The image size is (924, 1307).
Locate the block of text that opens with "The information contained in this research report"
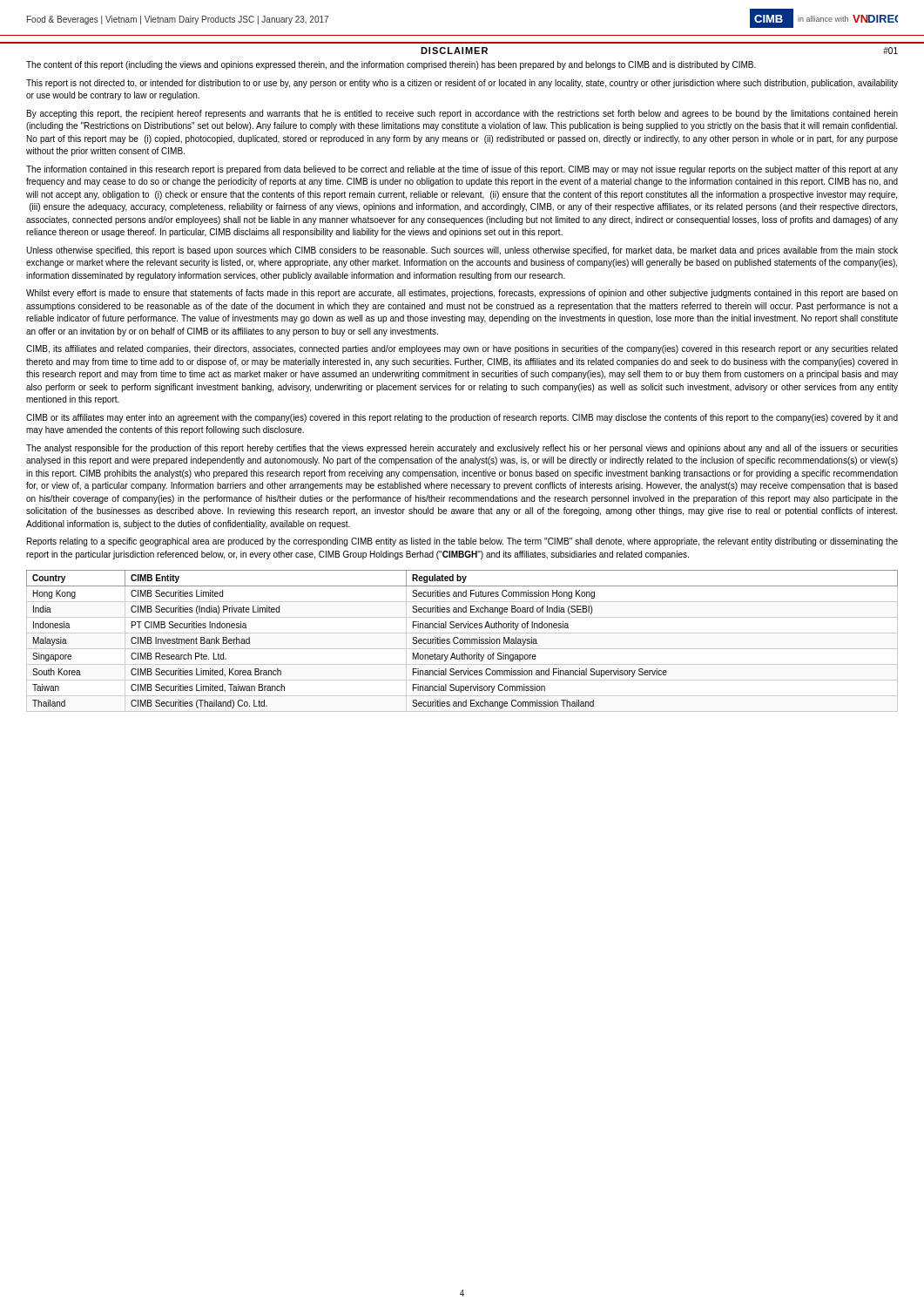tap(462, 201)
